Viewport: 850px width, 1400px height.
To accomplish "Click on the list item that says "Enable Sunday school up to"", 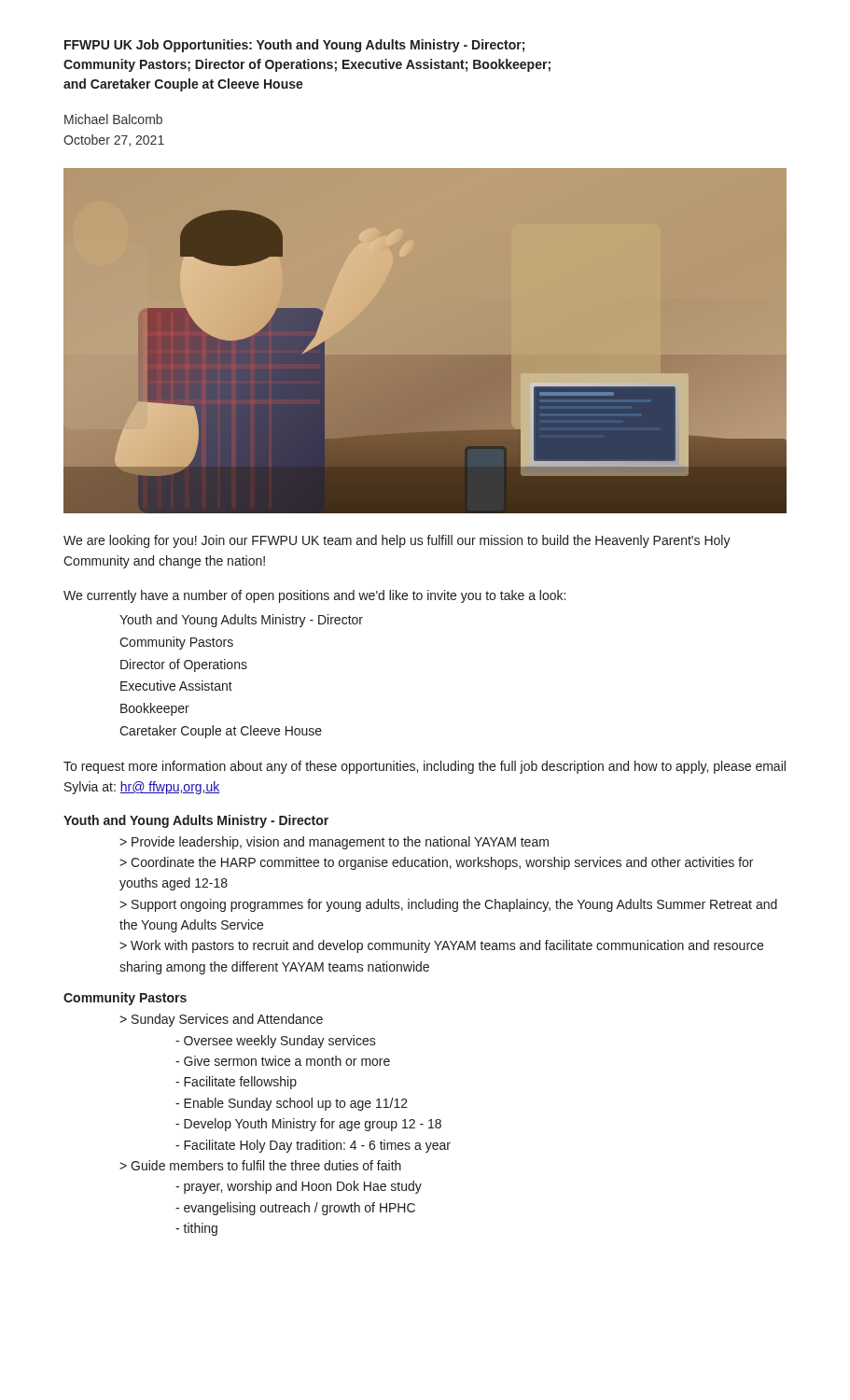I will click(x=292, y=1103).
